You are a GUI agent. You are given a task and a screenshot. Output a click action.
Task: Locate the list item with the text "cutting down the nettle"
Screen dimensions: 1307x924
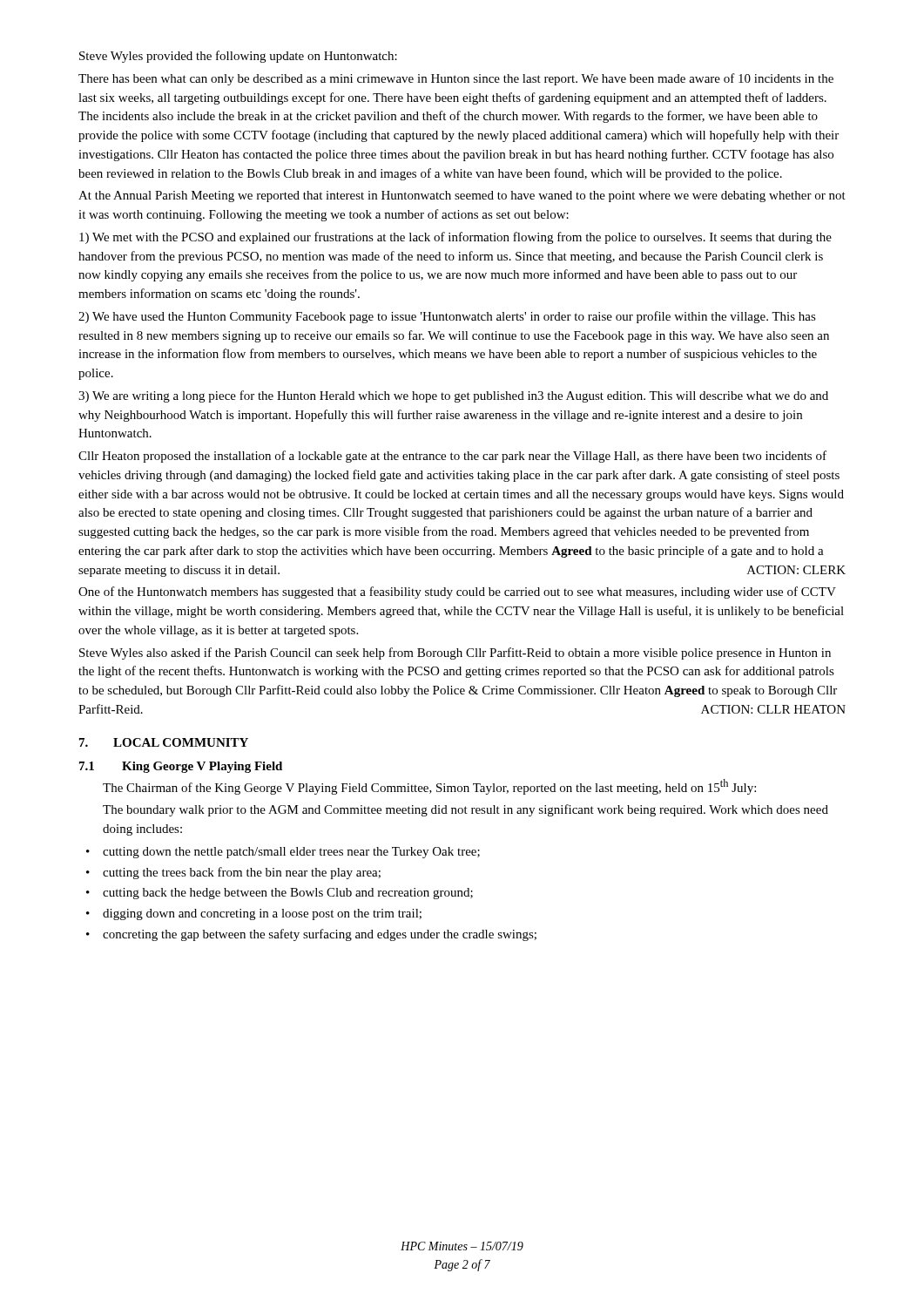(x=292, y=851)
